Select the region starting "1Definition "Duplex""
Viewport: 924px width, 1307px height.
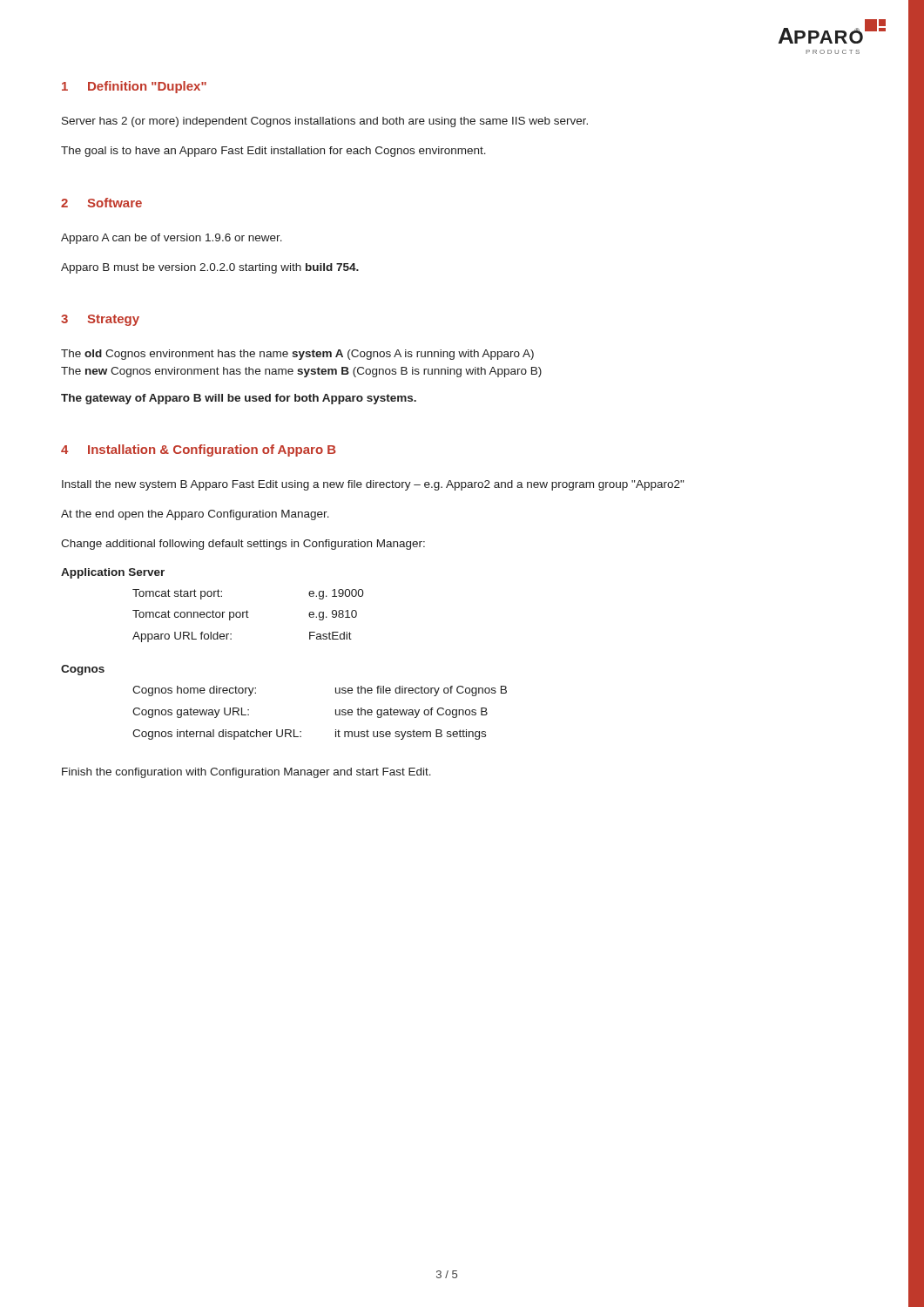[134, 86]
